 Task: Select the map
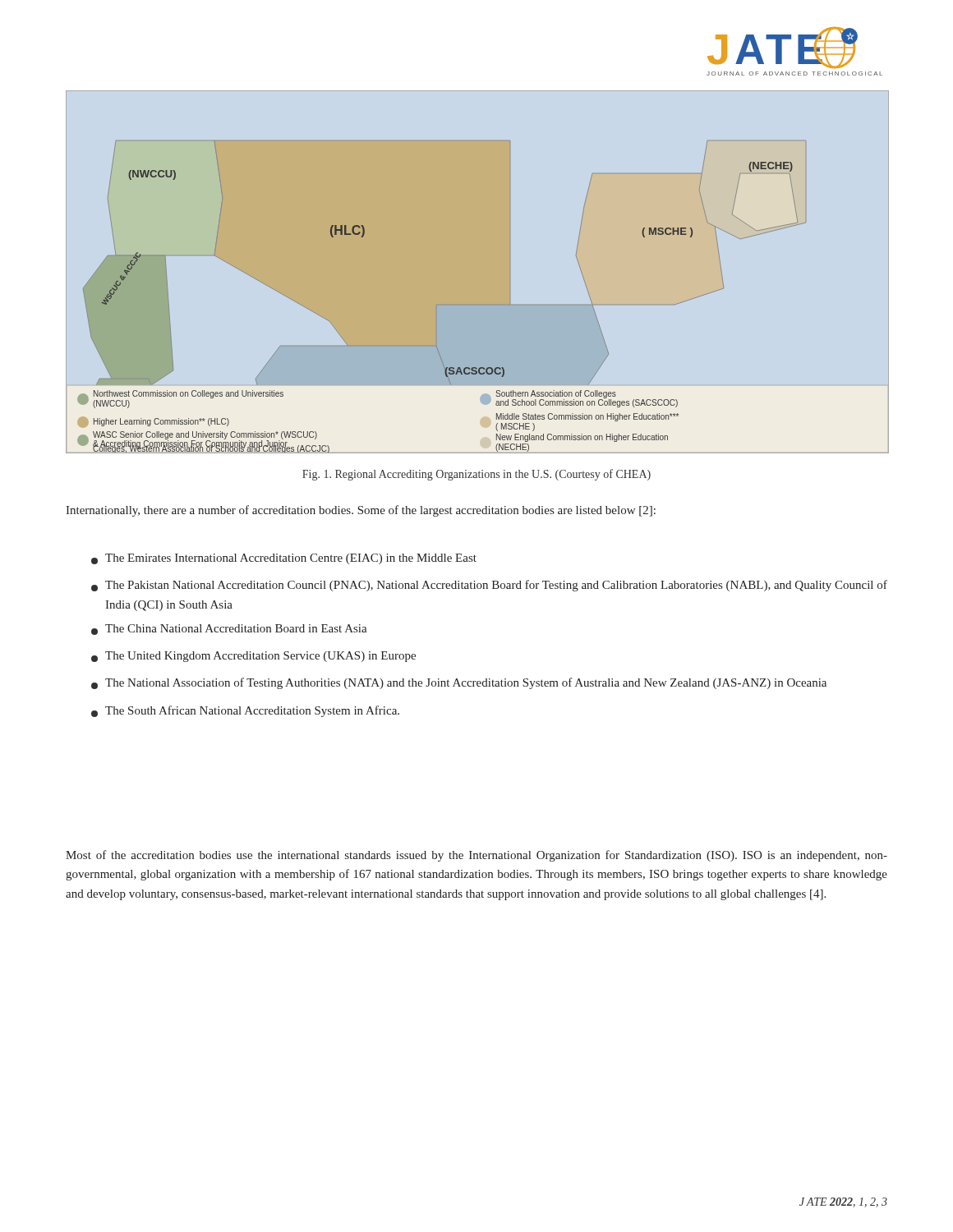476,272
